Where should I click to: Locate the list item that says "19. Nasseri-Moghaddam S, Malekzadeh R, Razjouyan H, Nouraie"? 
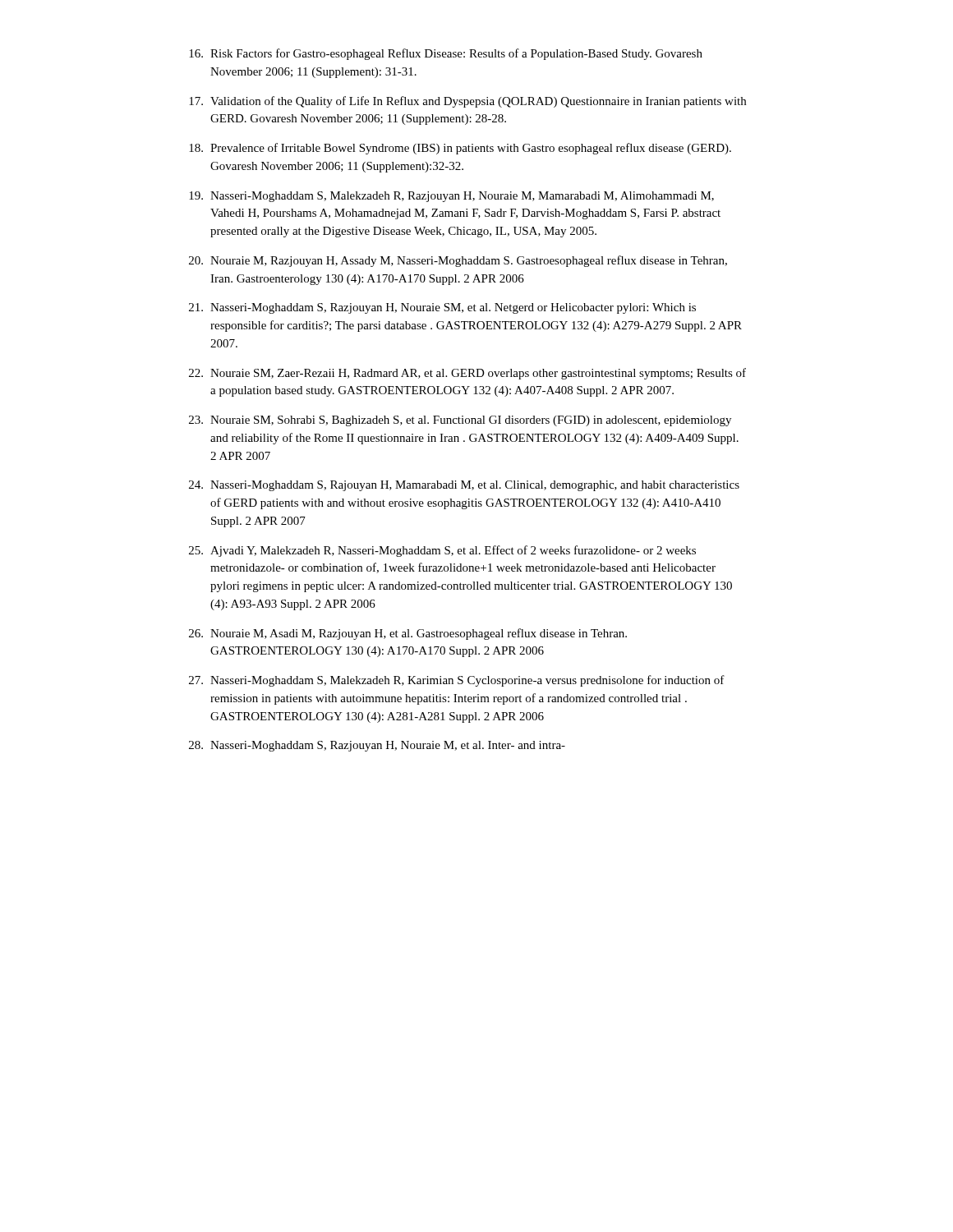[460, 214]
